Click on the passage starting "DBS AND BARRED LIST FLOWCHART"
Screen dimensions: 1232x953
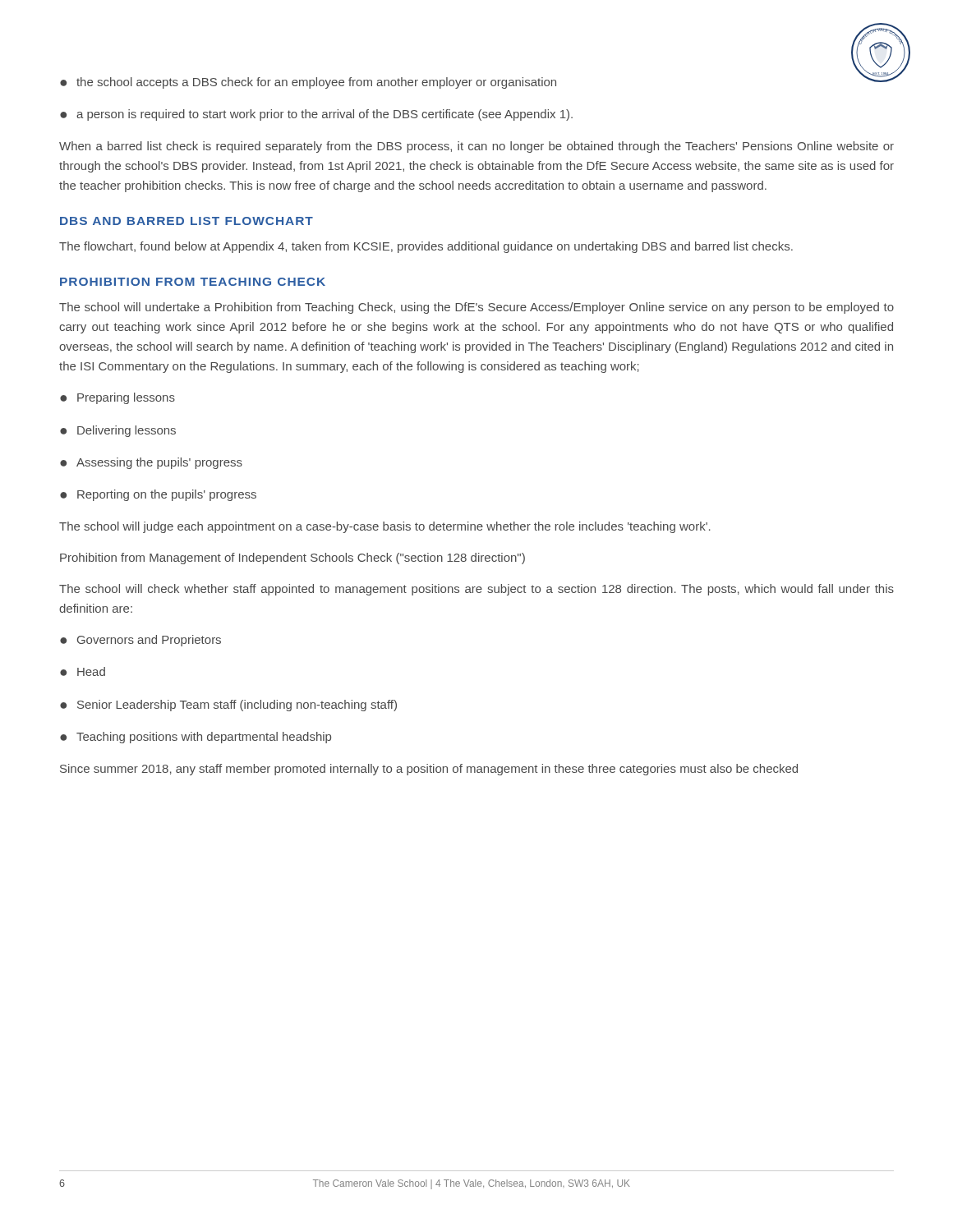point(186,221)
